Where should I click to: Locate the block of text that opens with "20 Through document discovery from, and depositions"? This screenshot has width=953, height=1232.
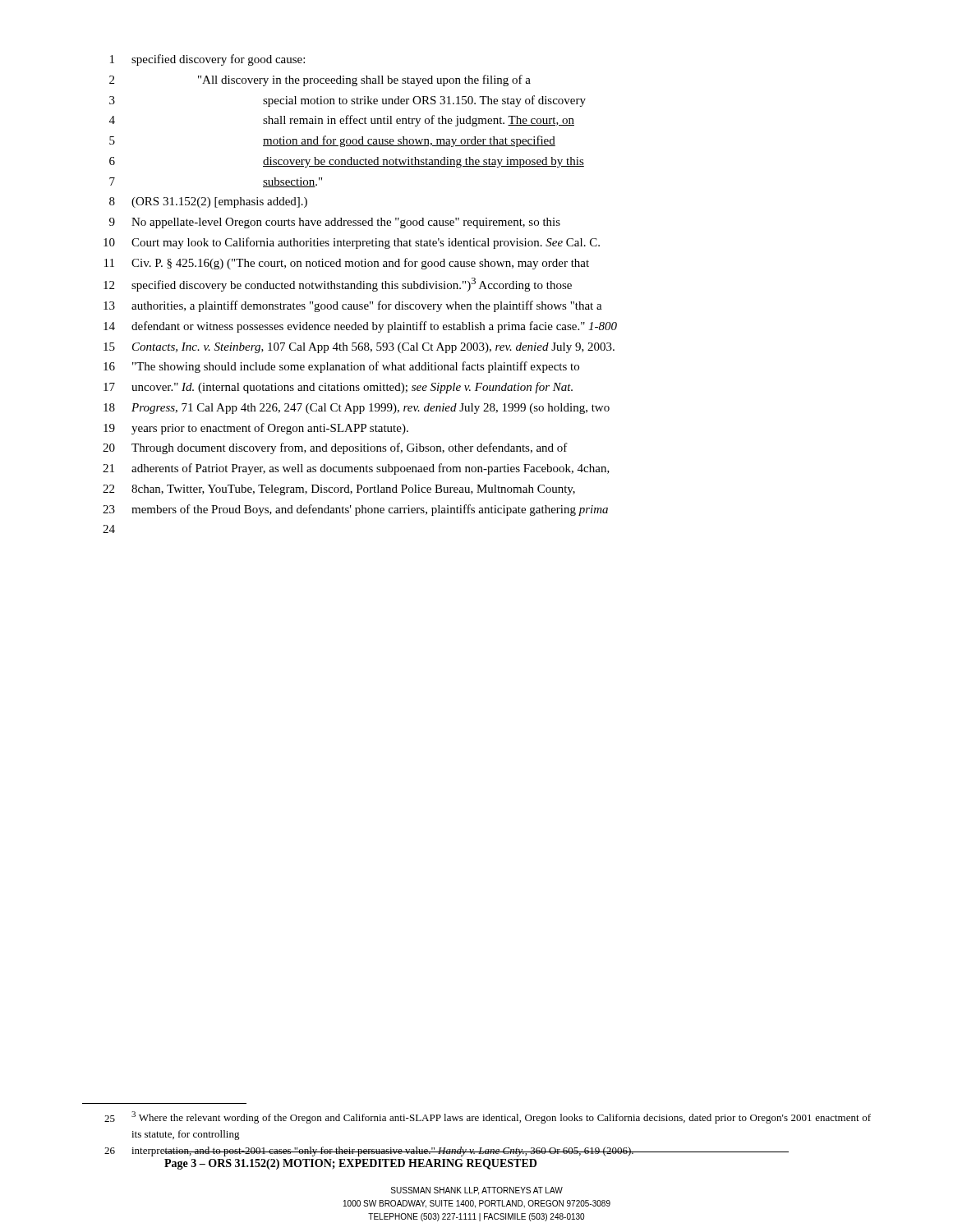pos(476,448)
